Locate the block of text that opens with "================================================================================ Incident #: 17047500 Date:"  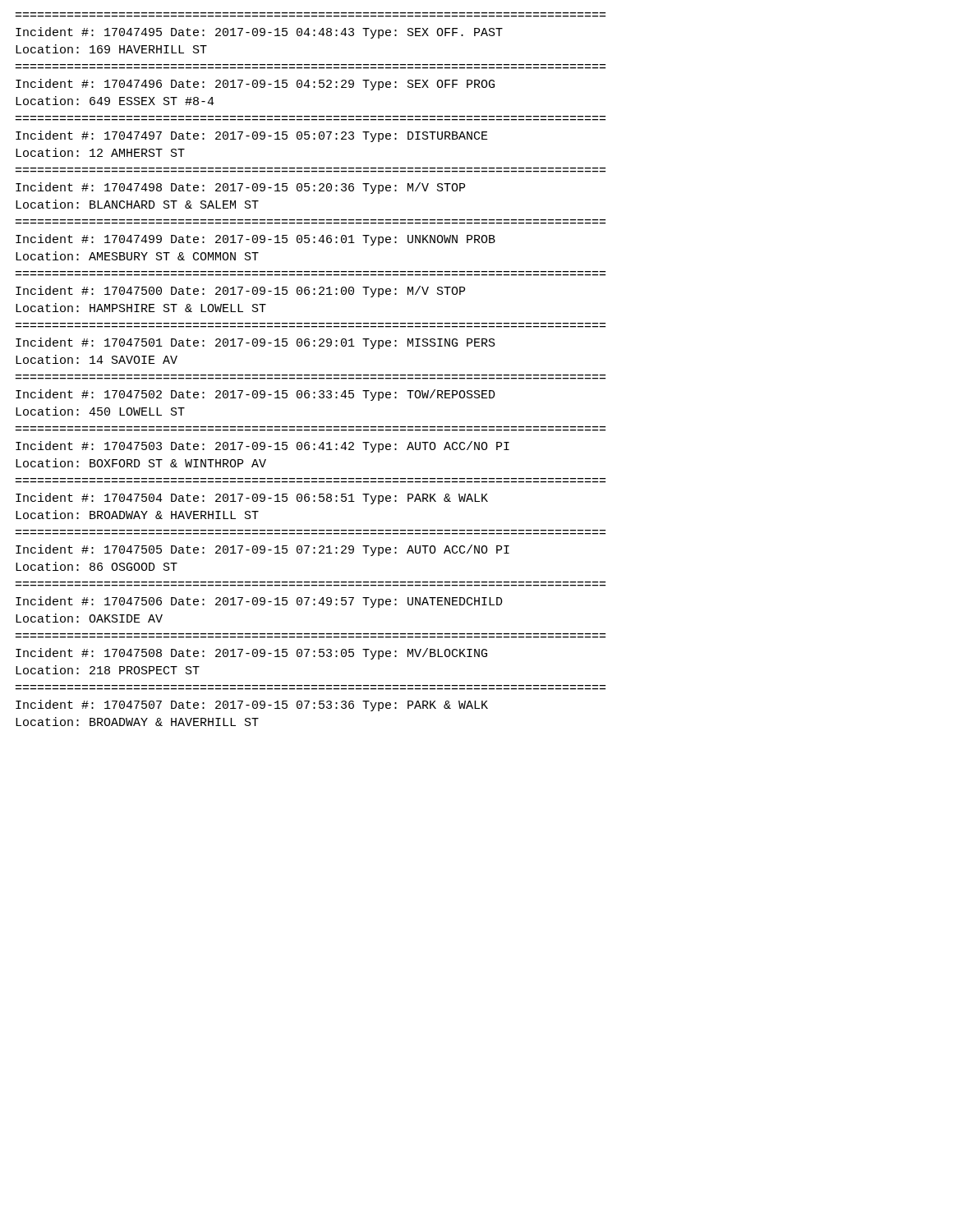240,292
